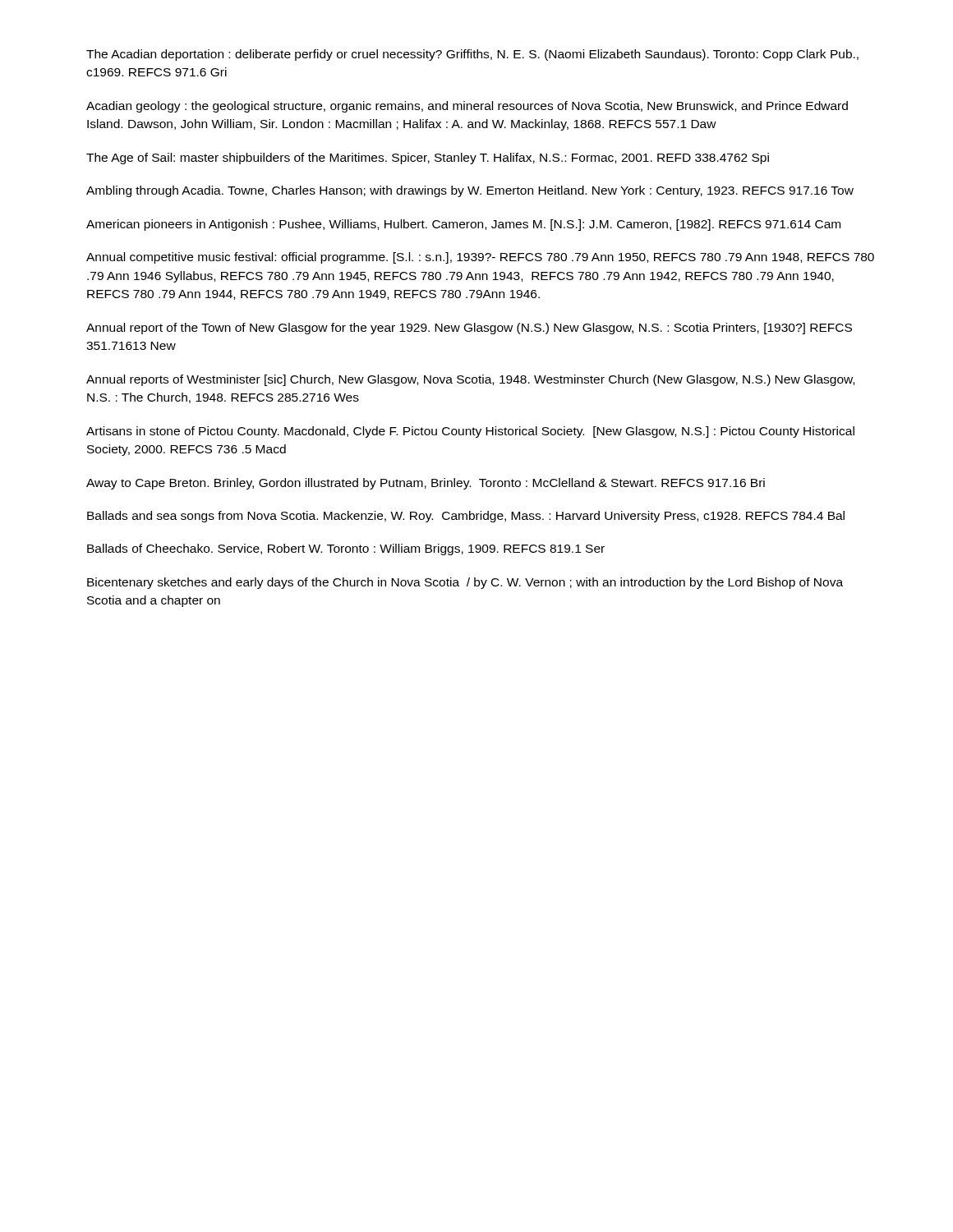Click on the text starting "Annual competitive music festival: official programme. [S.l. :"
The width and height of the screenshot is (953, 1232).
click(480, 275)
